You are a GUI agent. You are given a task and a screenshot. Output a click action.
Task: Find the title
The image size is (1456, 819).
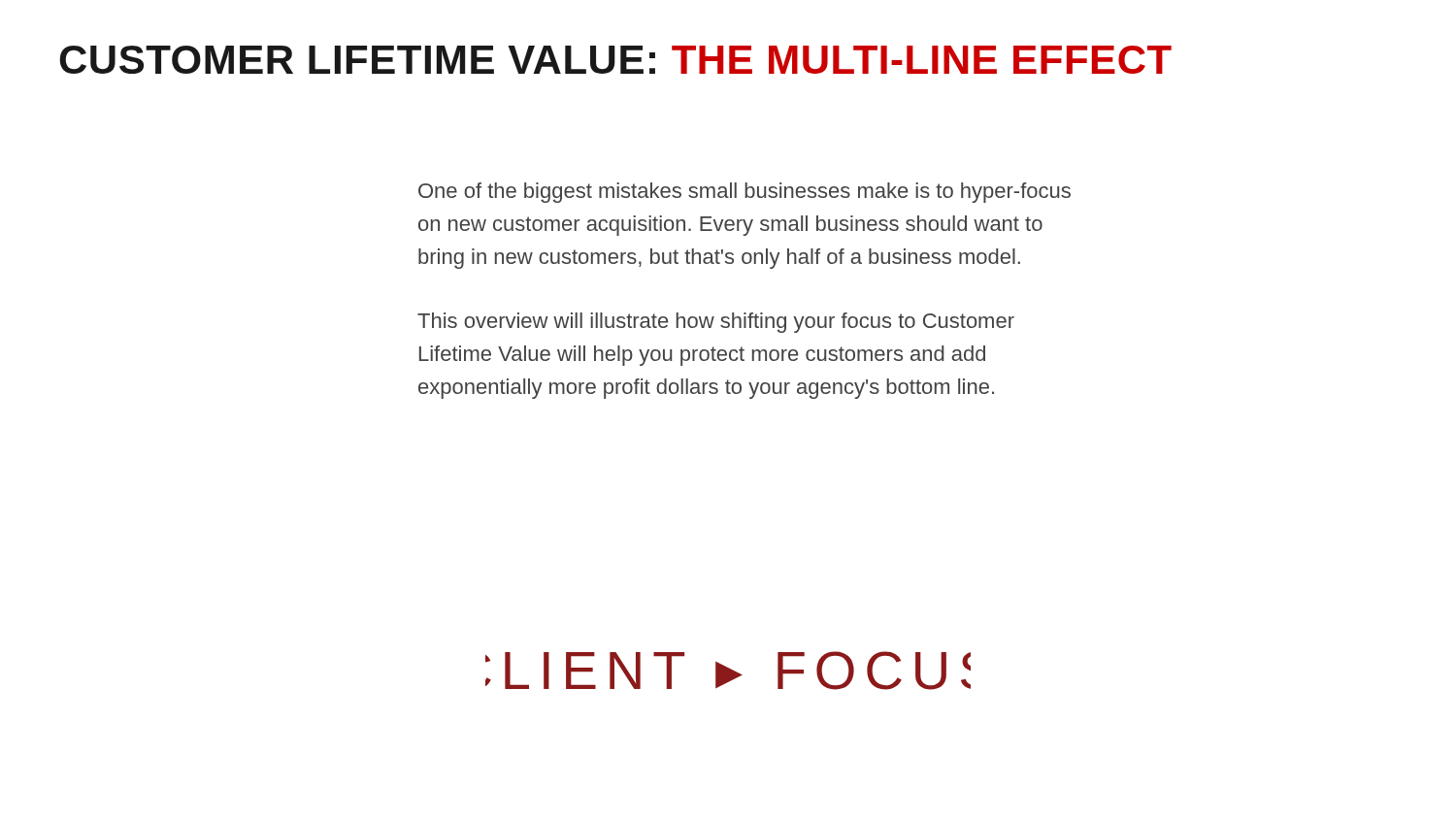pyautogui.click(x=615, y=60)
